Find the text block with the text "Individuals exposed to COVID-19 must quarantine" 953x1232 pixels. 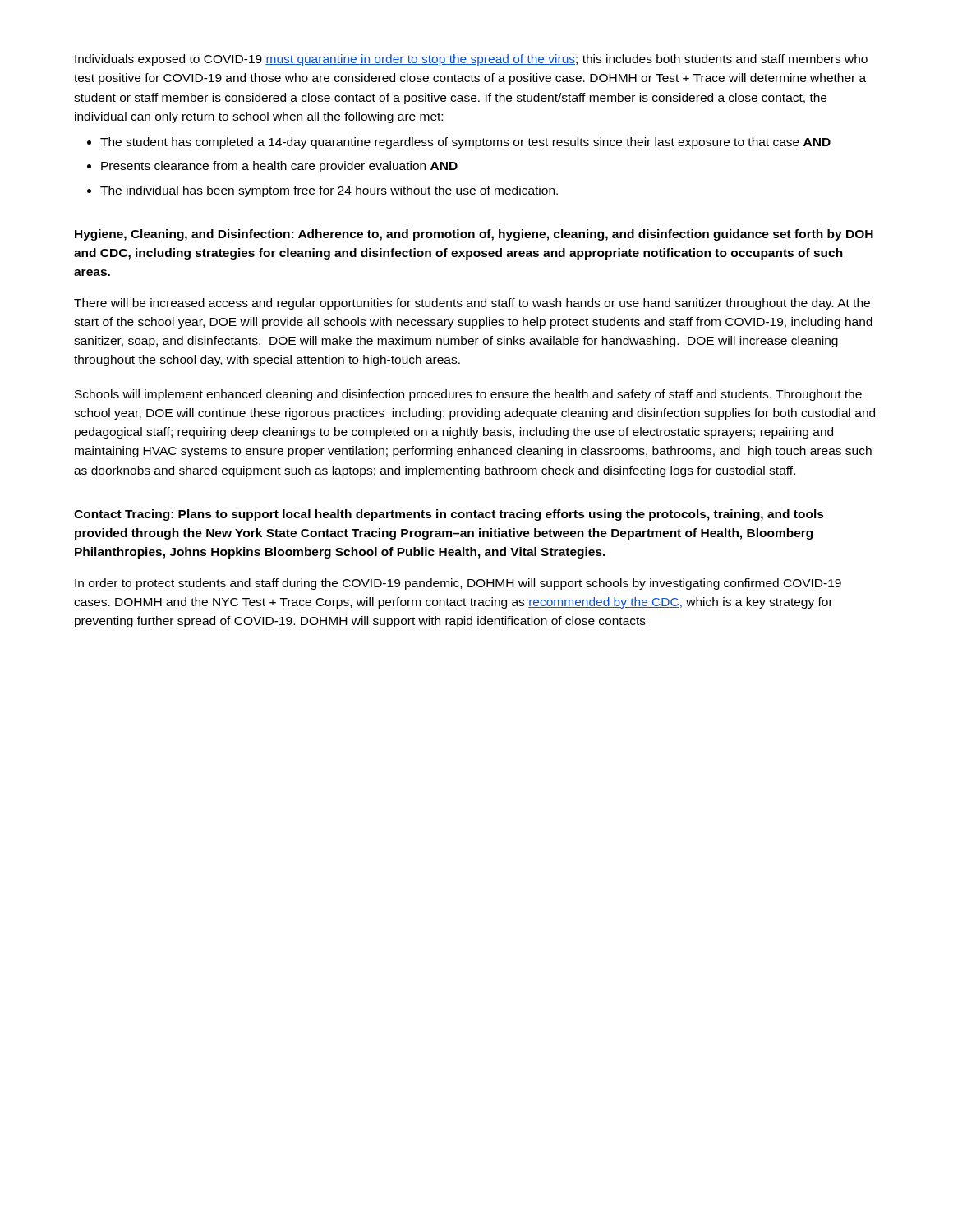click(471, 87)
